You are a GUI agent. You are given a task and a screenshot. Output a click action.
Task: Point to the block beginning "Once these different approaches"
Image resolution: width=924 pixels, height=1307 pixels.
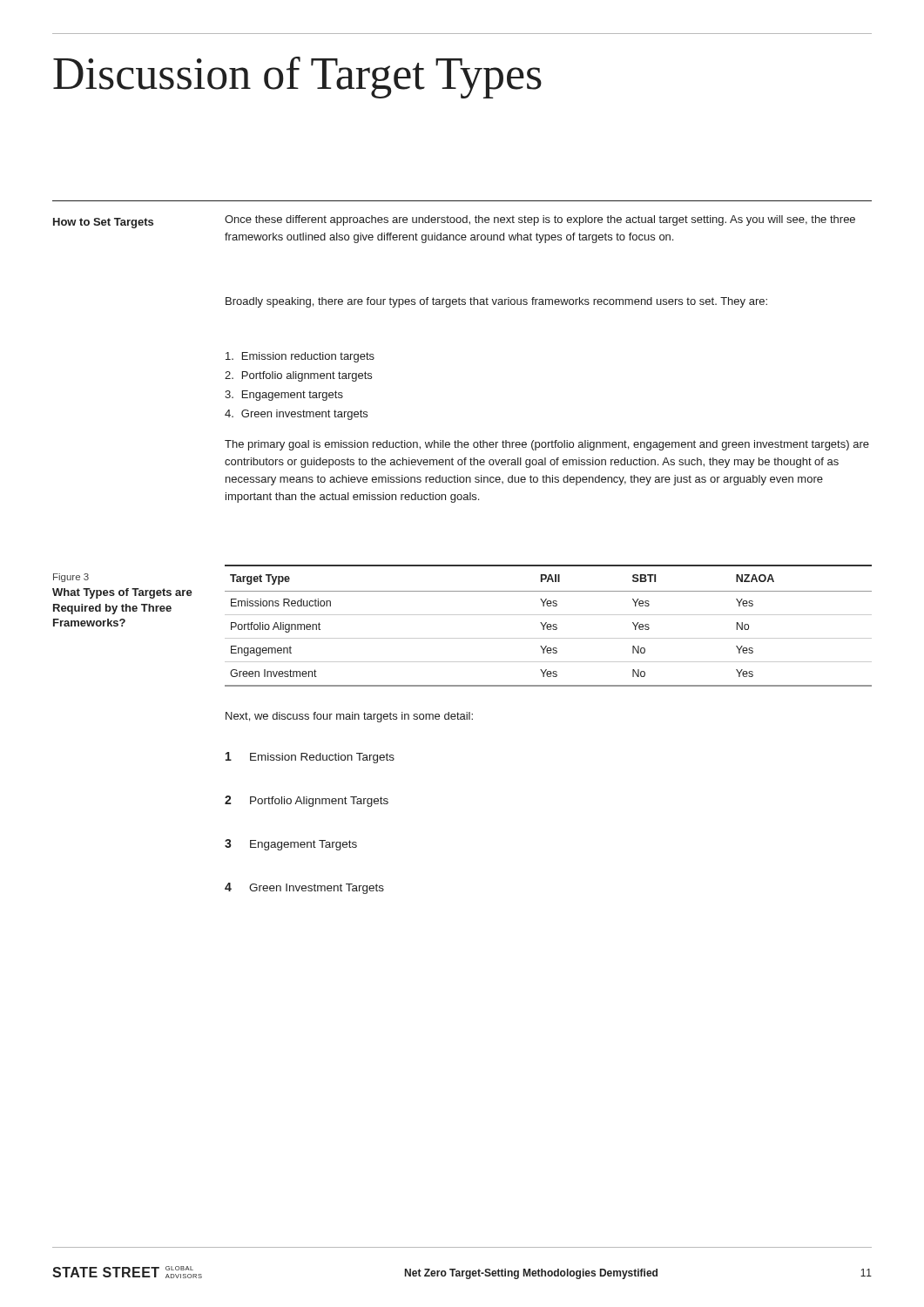click(548, 228)
